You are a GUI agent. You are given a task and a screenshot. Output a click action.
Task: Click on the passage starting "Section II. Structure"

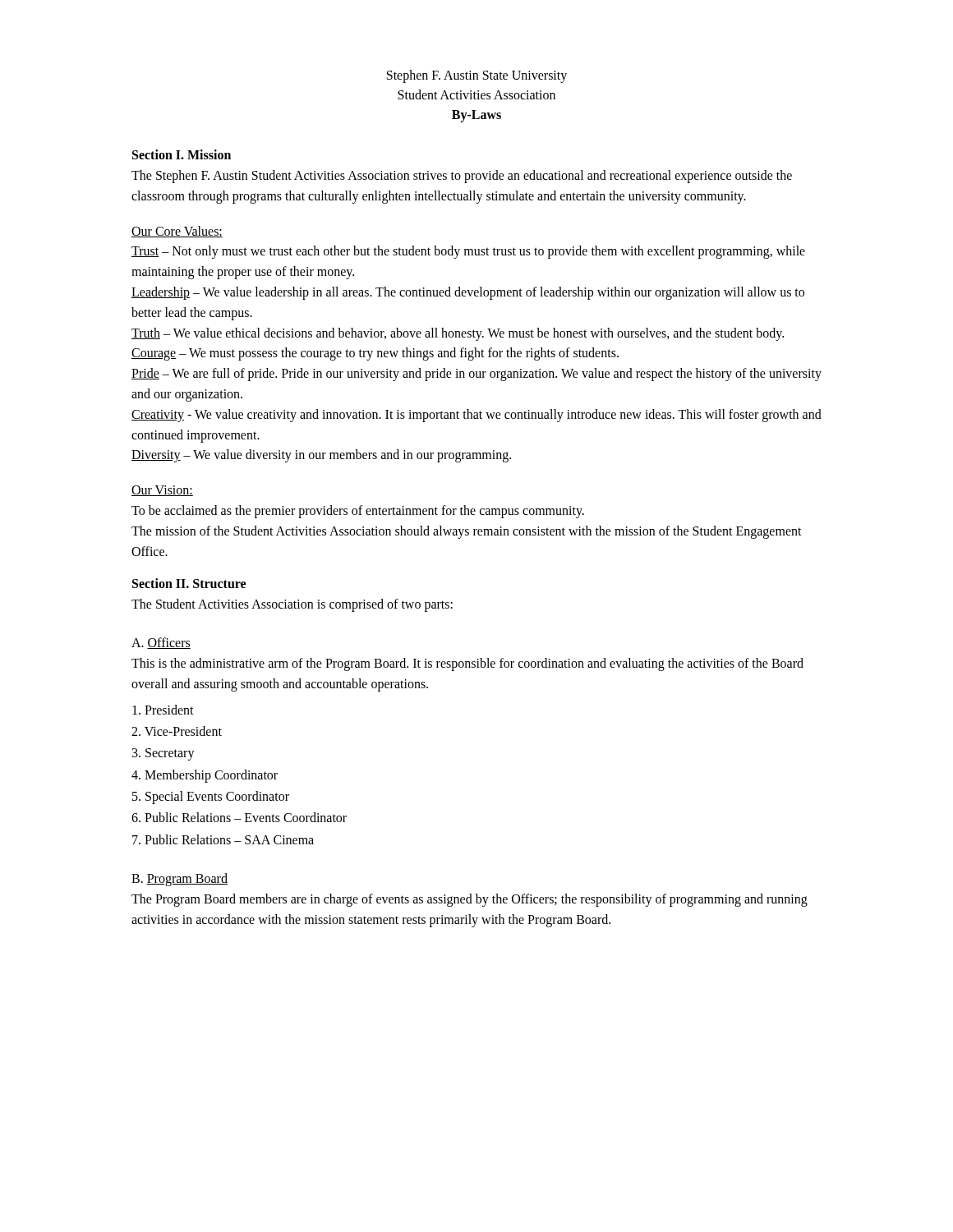coord(189,584)
